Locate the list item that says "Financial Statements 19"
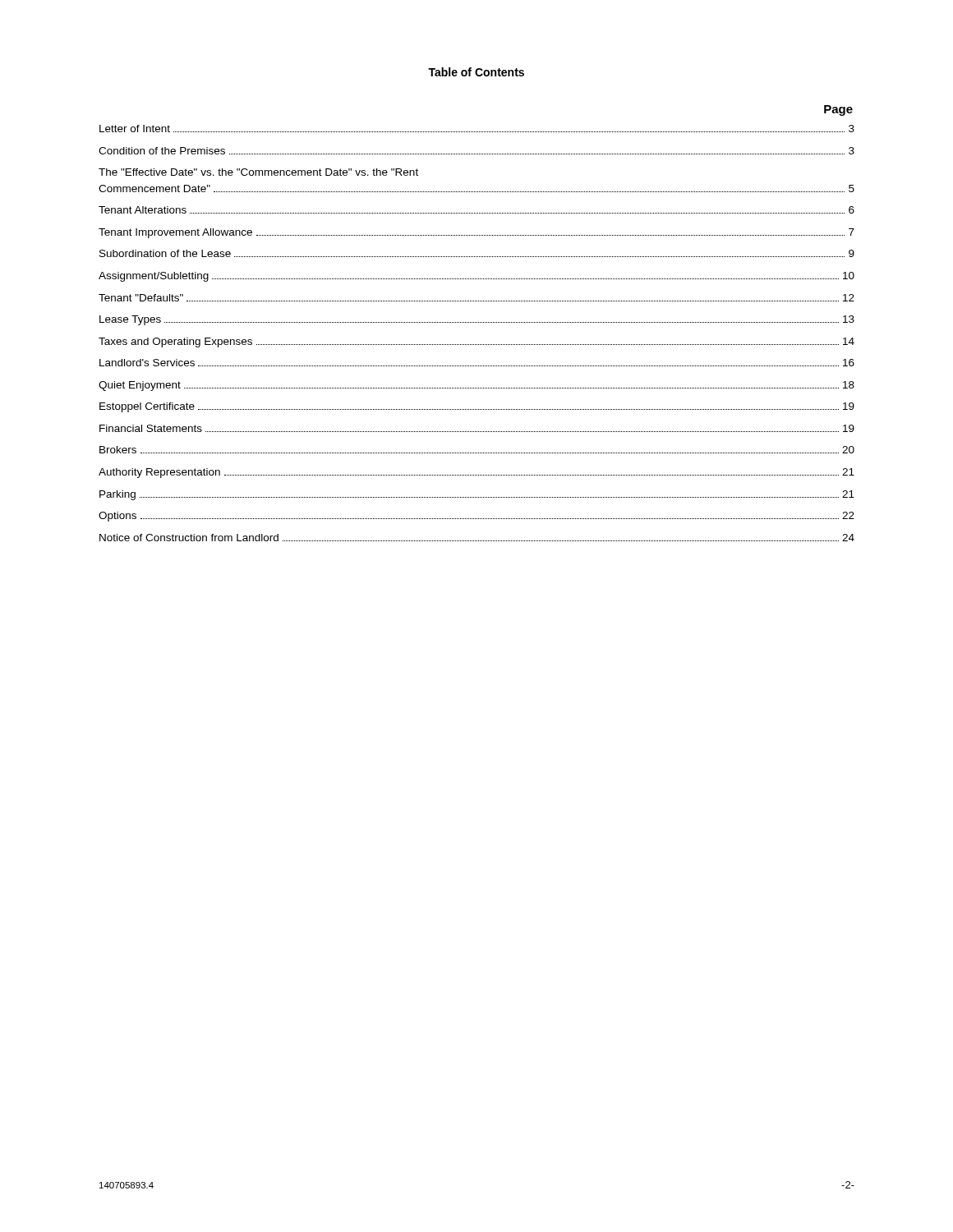This screenshot has width=953, height=1232. (476, 428)
